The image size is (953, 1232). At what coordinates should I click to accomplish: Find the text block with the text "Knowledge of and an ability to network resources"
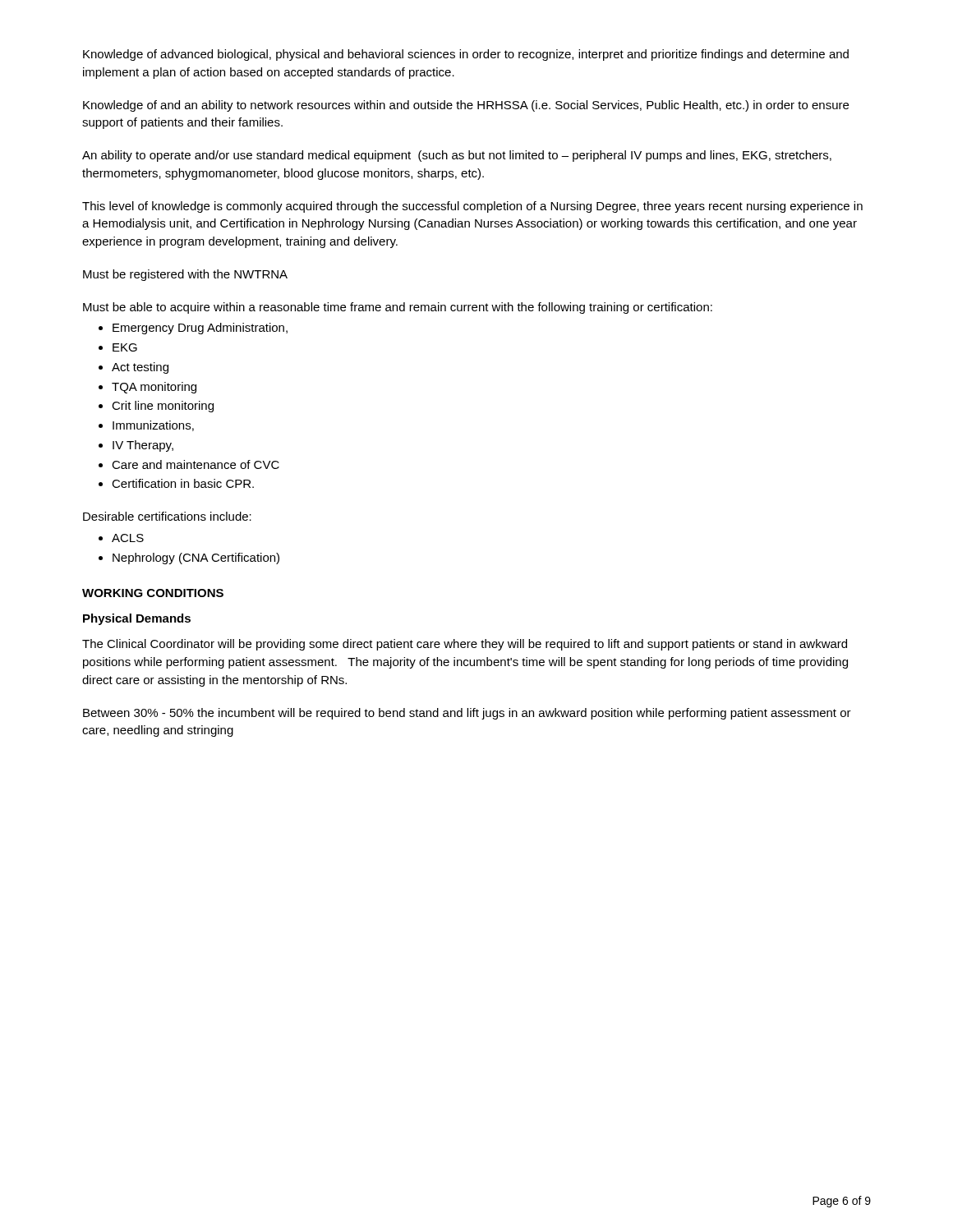pos(466,113)
